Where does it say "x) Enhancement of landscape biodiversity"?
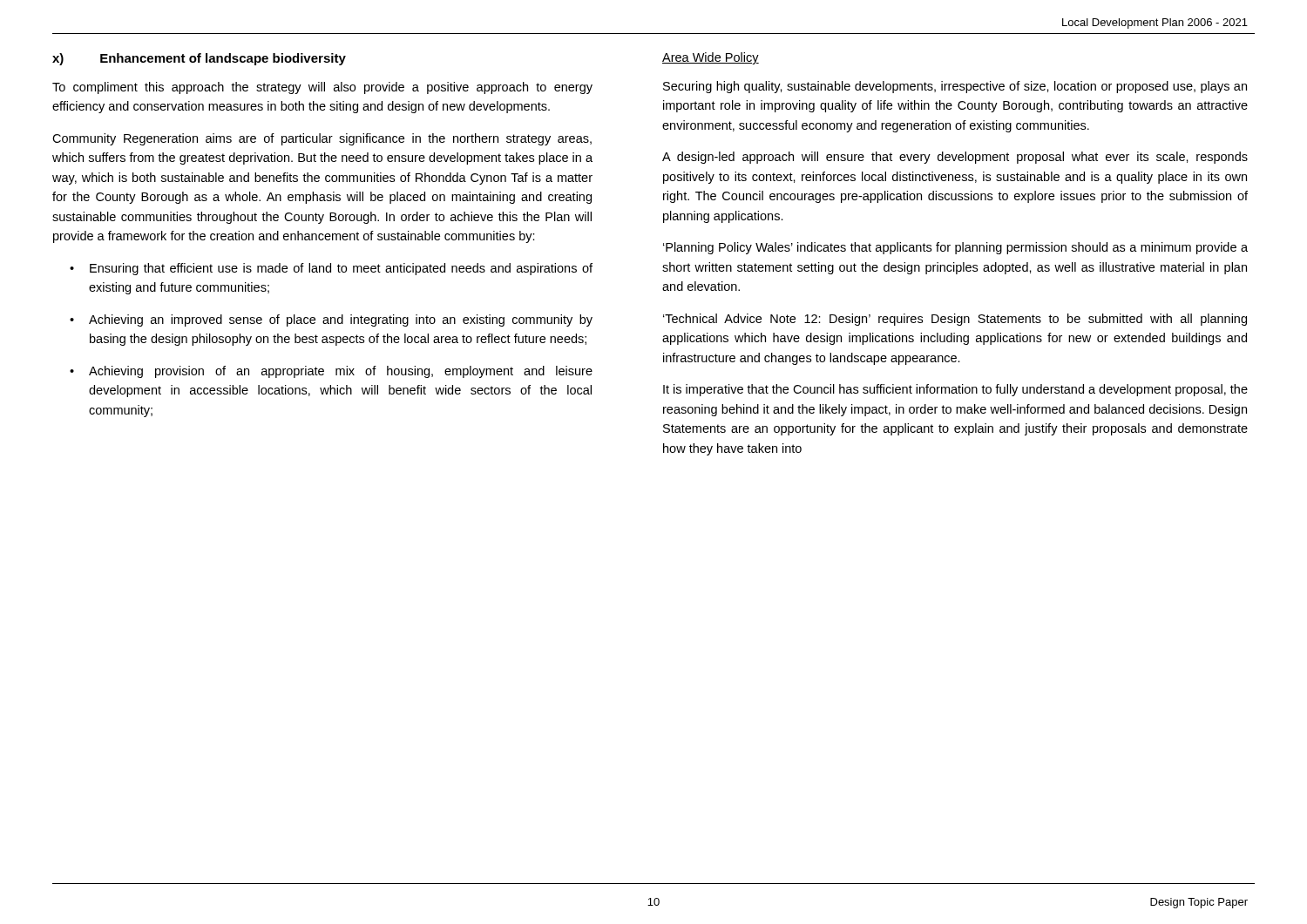The height and width of the screenshot is (924, 1307). point(199,58)
